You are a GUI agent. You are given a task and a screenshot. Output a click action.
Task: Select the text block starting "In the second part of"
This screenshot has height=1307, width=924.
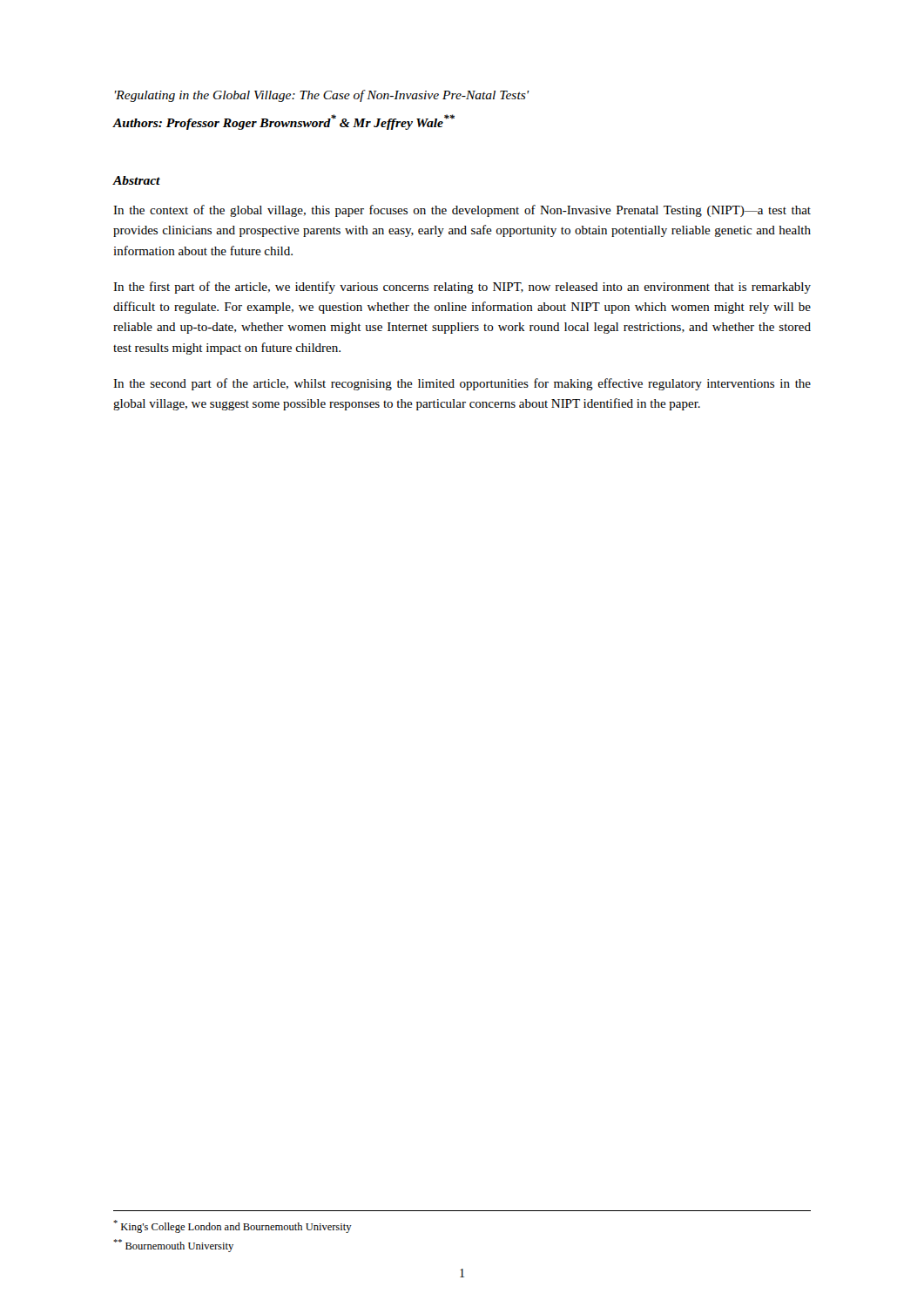462,393
